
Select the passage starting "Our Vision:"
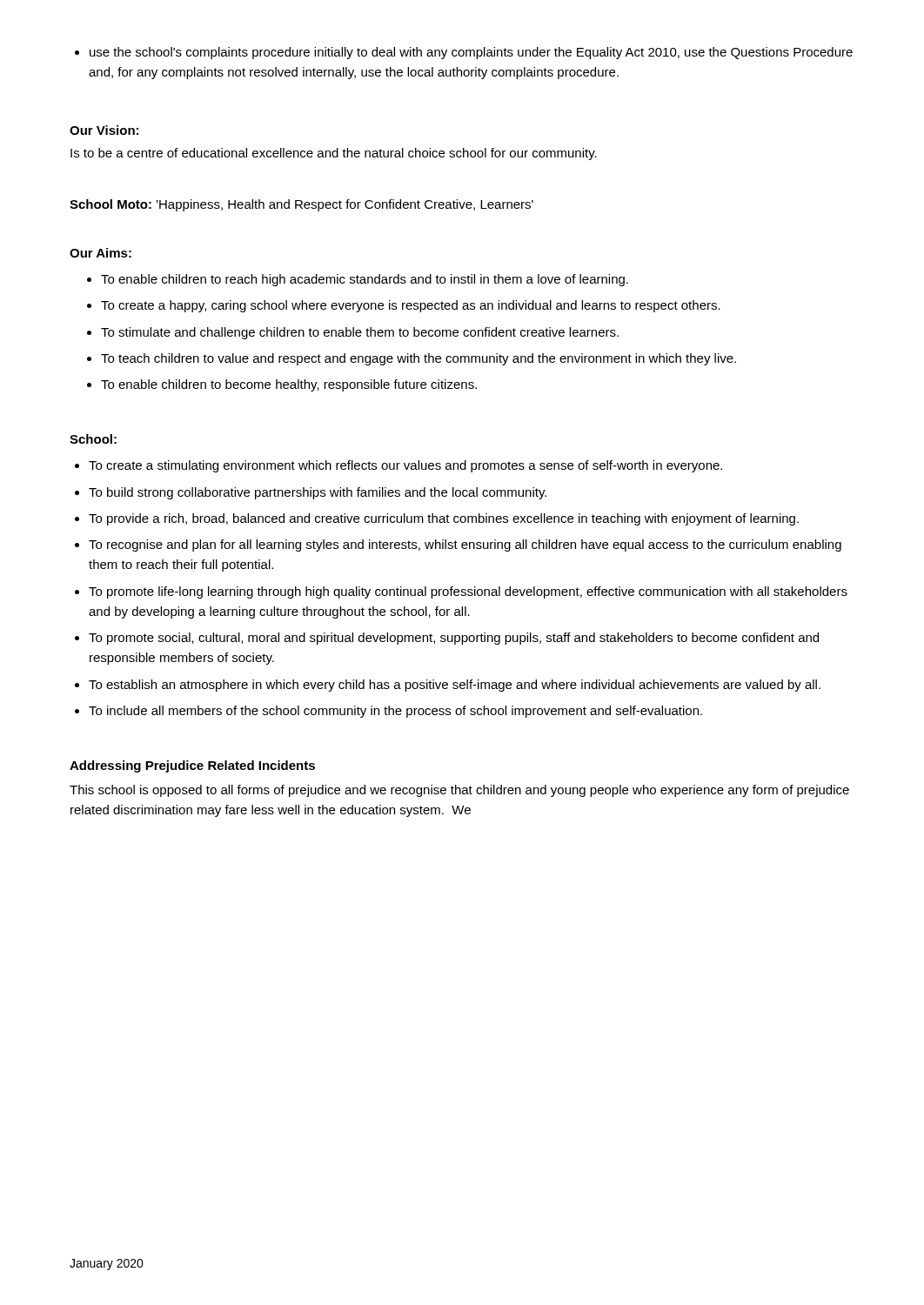[105, 130]
